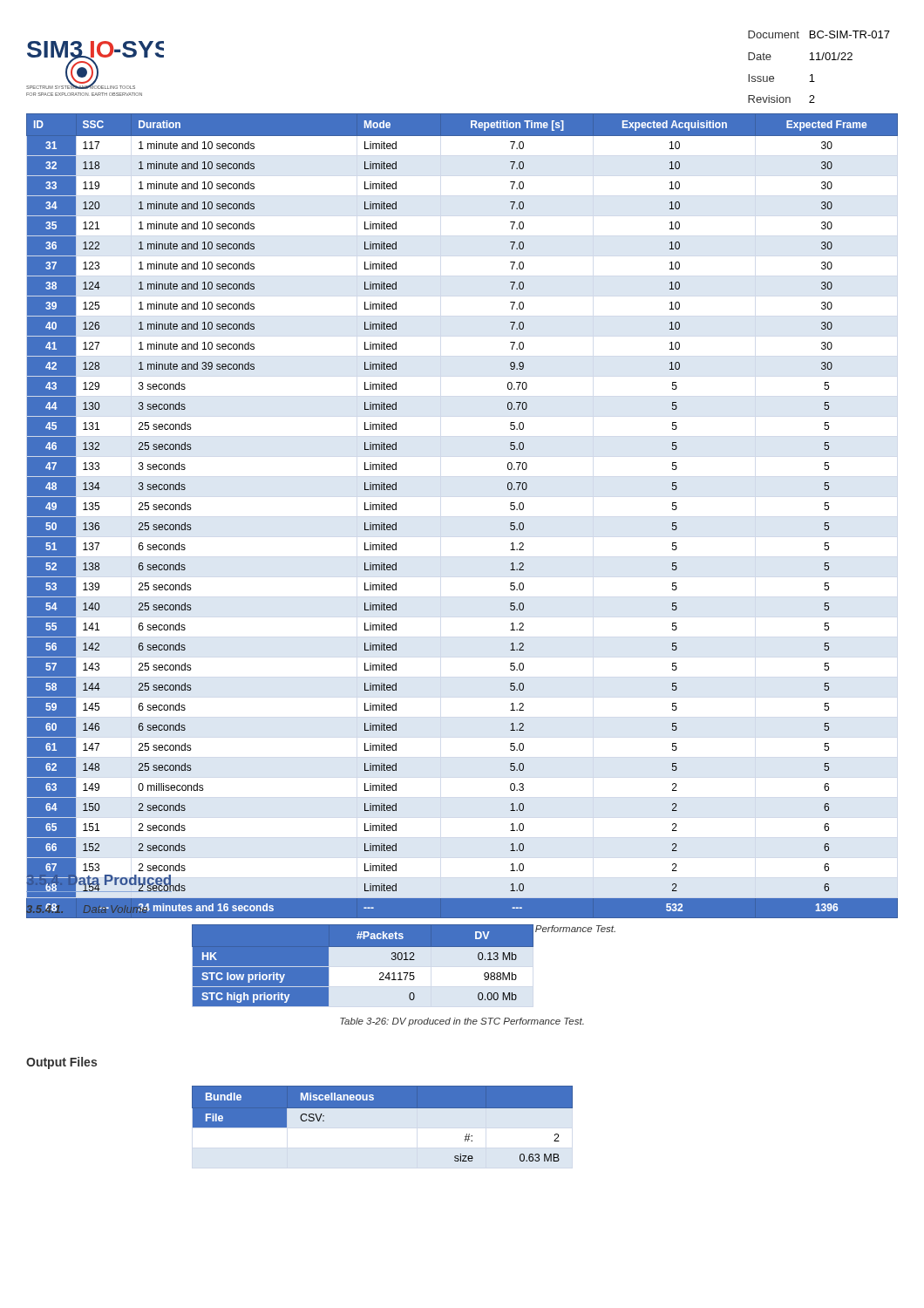Locate the table with the text "21 of 26"

click(819, 78)
